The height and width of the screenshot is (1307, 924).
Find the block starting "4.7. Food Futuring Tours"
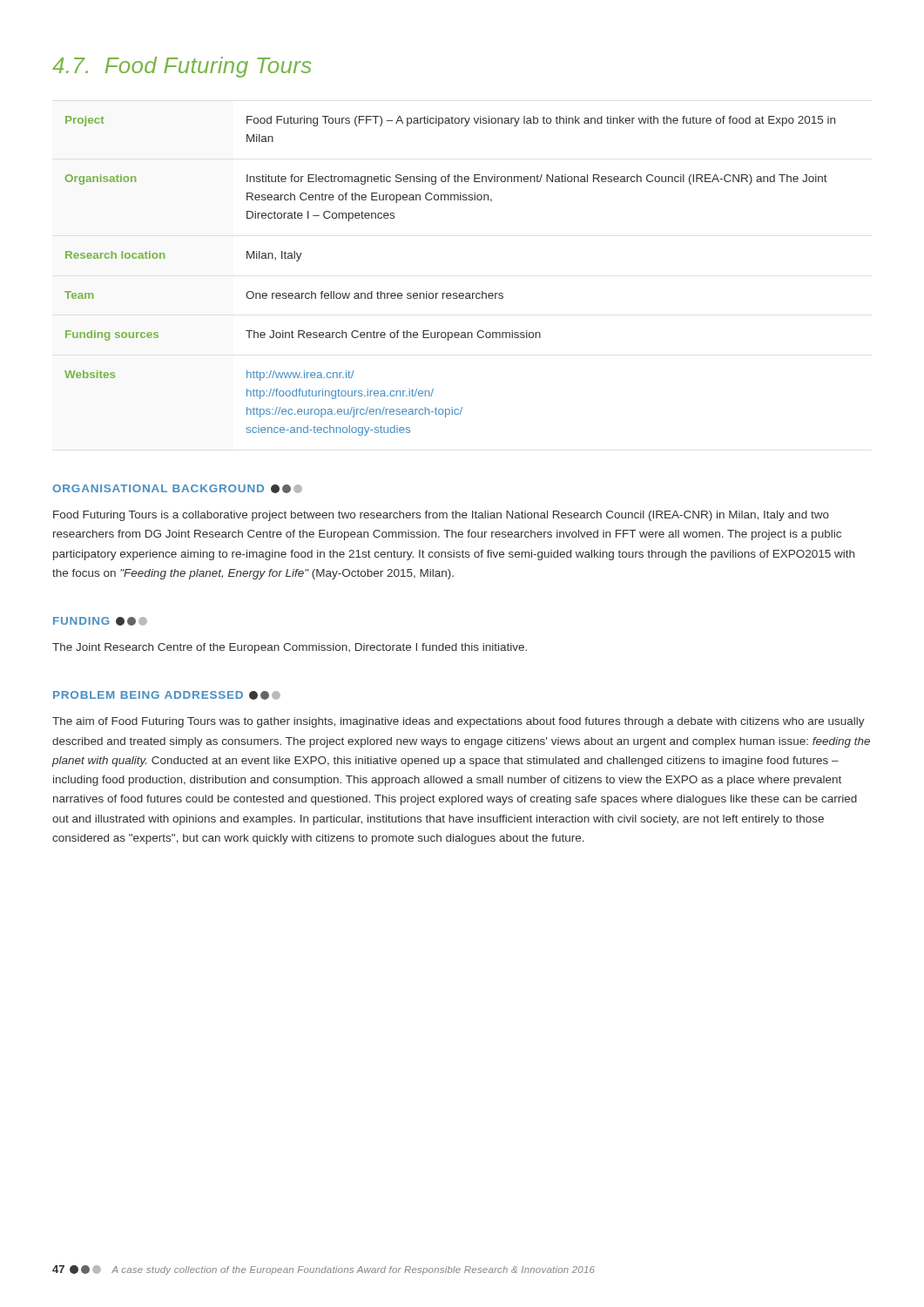(x=182, y=65)
